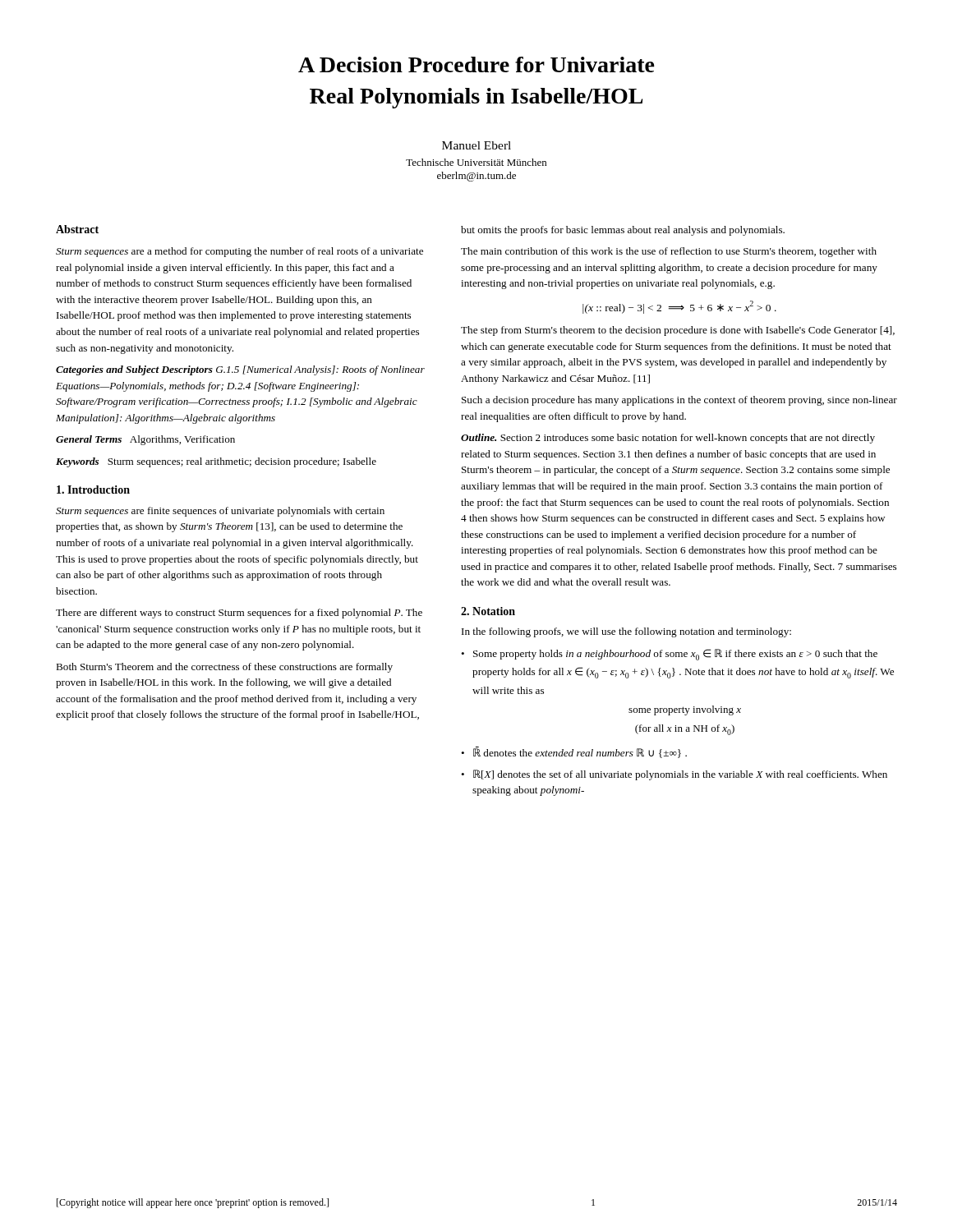Select the block starting "General Terms Algorithms, Verification"
This screenshot has height=1232, width=953.
[240, 439]
